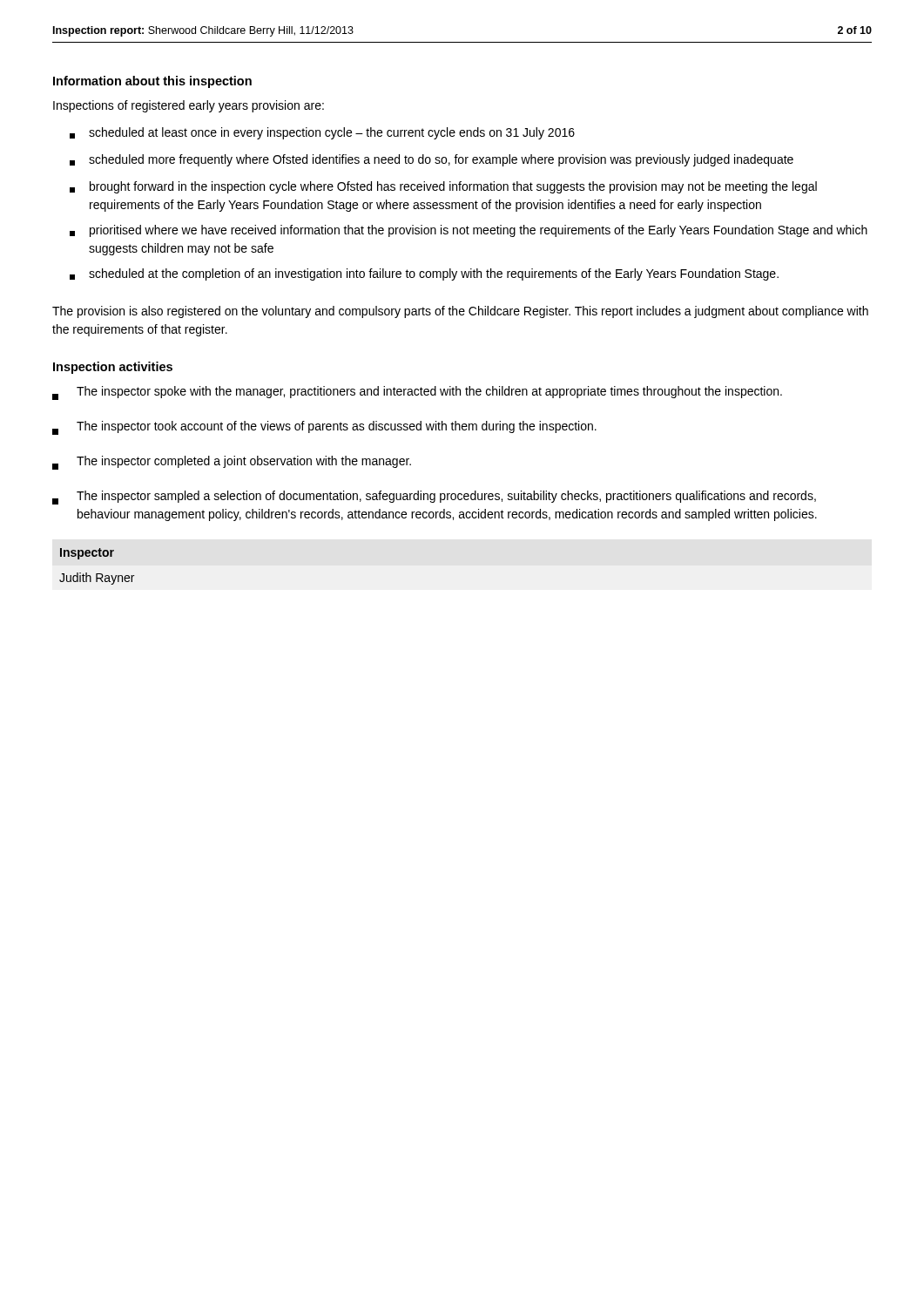This screenshot has width=924, height=1307.
Task: Find the block on this page that starts "scheduled more frequently where Ofsted identifies a"
Action: tap(471, 161)
